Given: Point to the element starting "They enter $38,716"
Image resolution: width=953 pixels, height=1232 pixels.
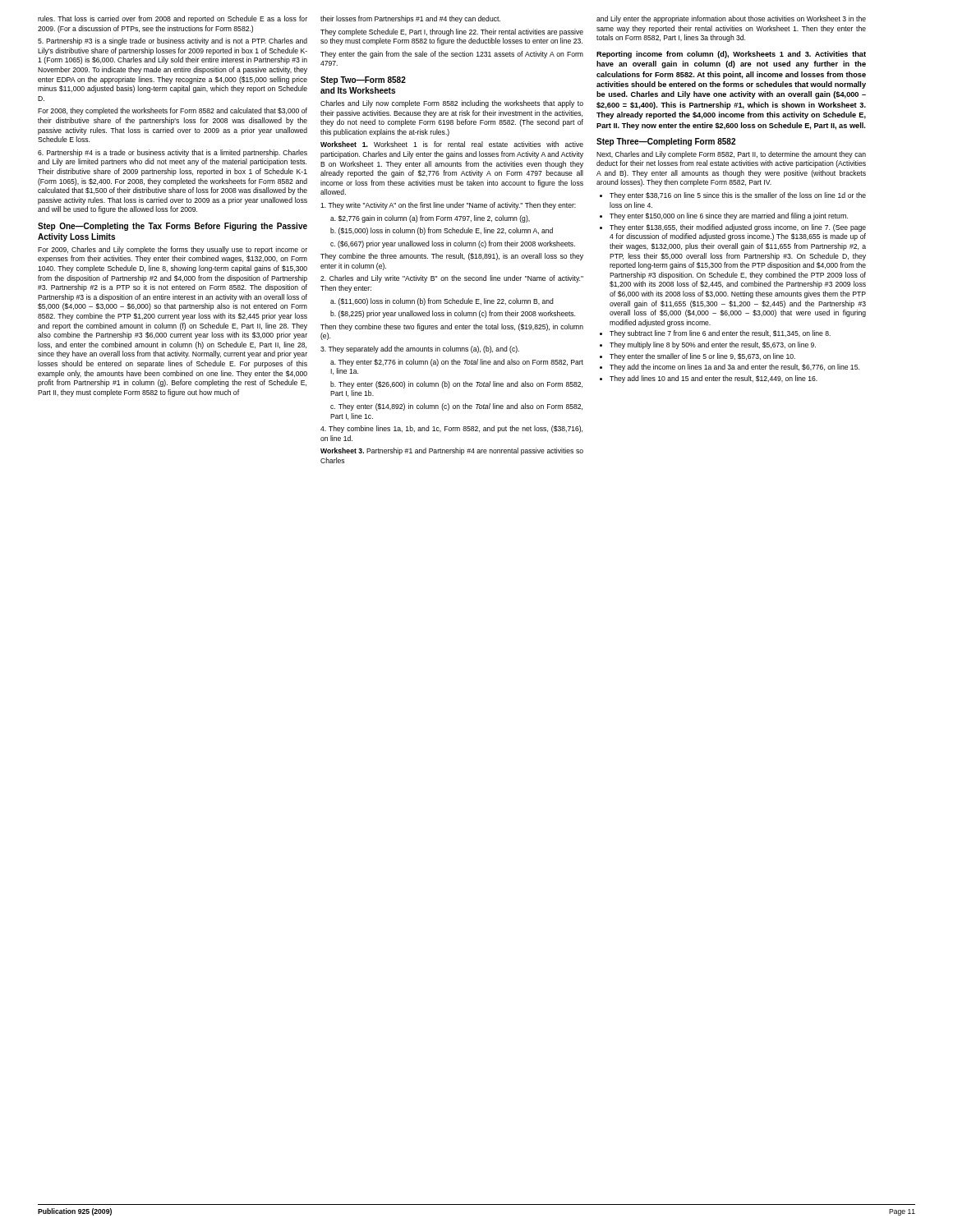Looking at the screenshot, I should pos(738,201).
